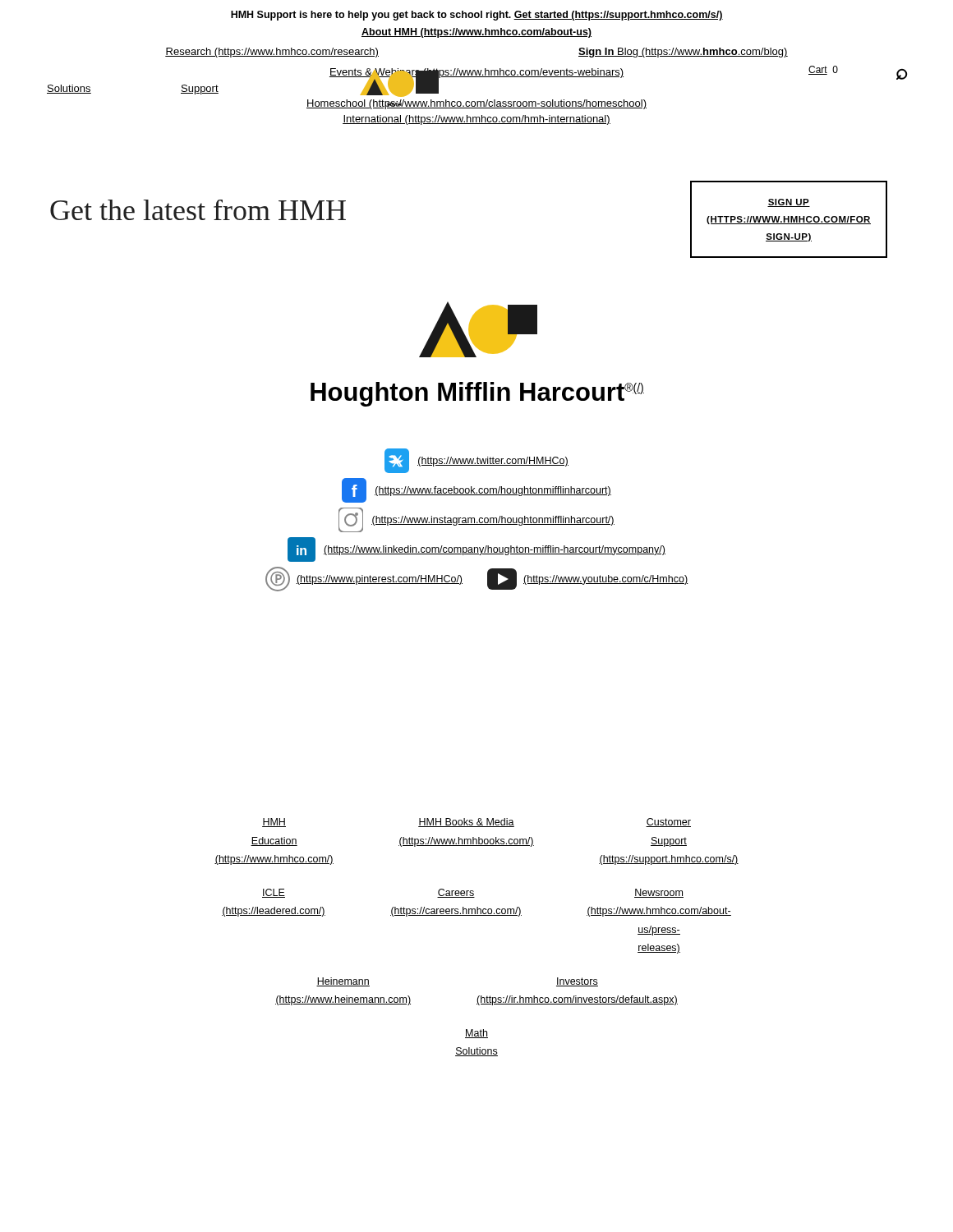Find the element starting "𝕏 (https://www.twitter.com/HMHCo) f (https://www.facebook.com/houghtonmifflinharcourt) (https://www.instagram.com/houghtonmifflinharcourt/) in (https://www.linkedin.com/company/houghton-mifflin-harcourt/mycompany/)"

click(x=476, y=520)
